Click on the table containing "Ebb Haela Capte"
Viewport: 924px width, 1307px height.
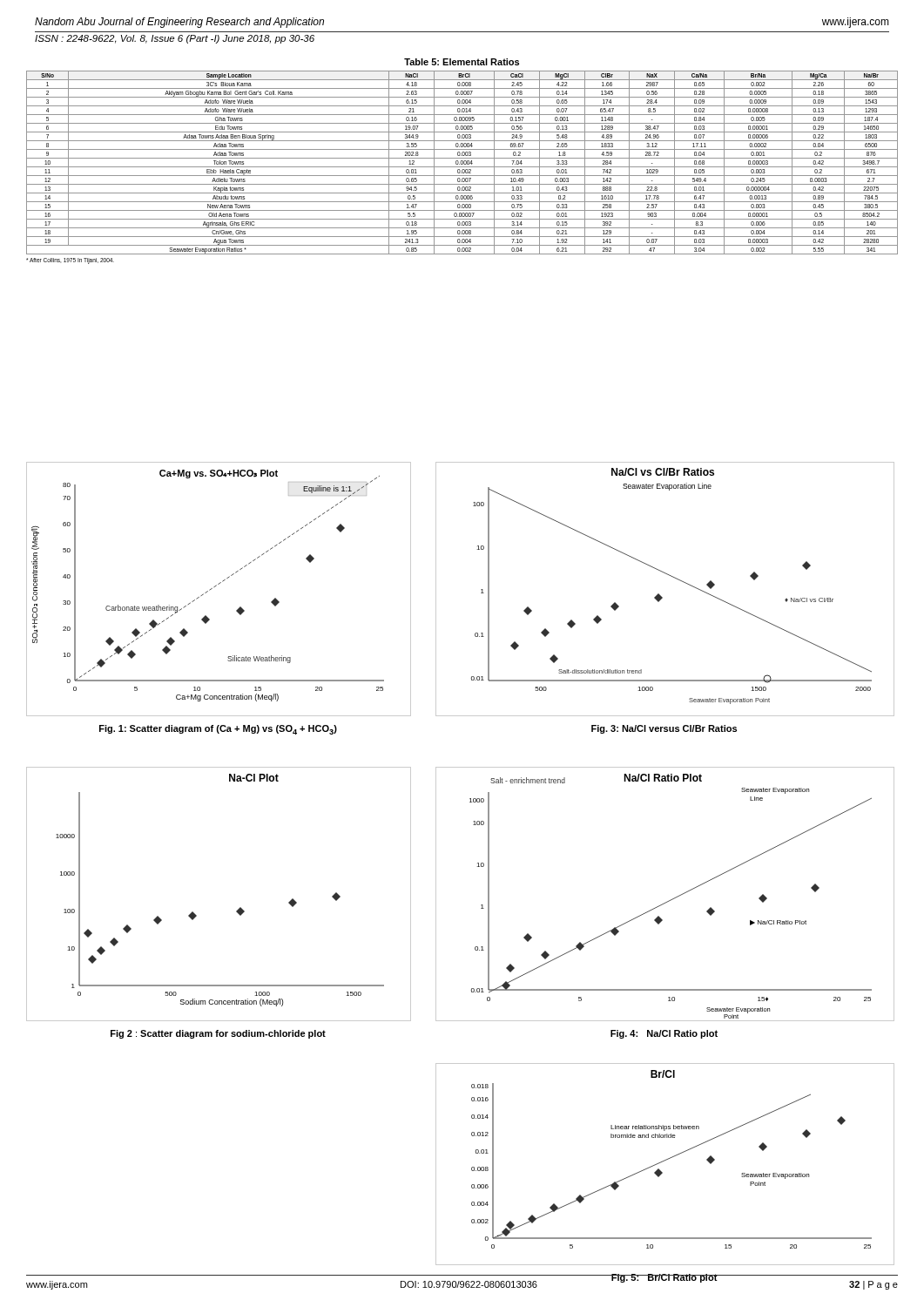[462, 160]
